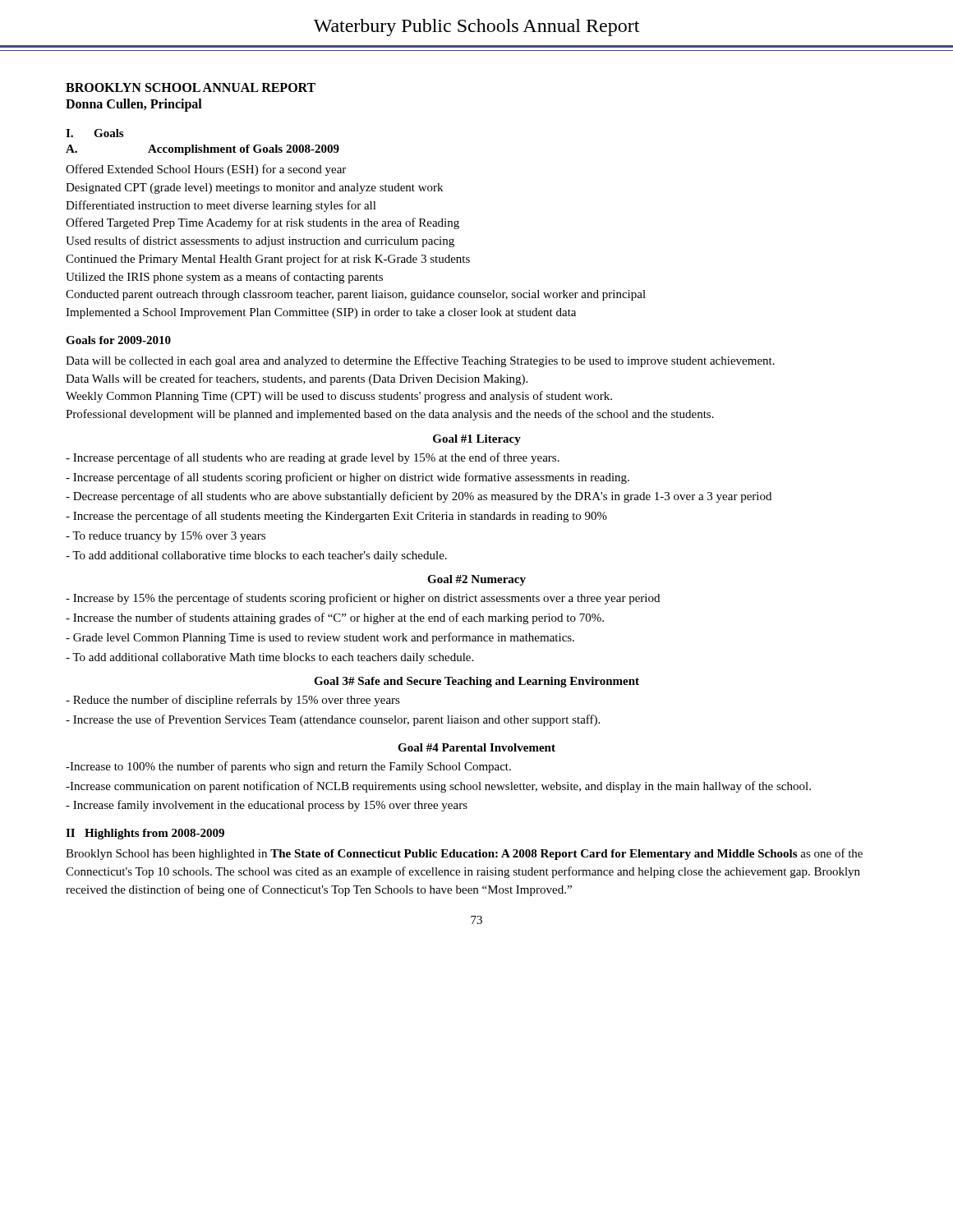Click the passage that begins "Brooklyn School has"
This screenshot has height=1232, width=953.
coord(464,871)
